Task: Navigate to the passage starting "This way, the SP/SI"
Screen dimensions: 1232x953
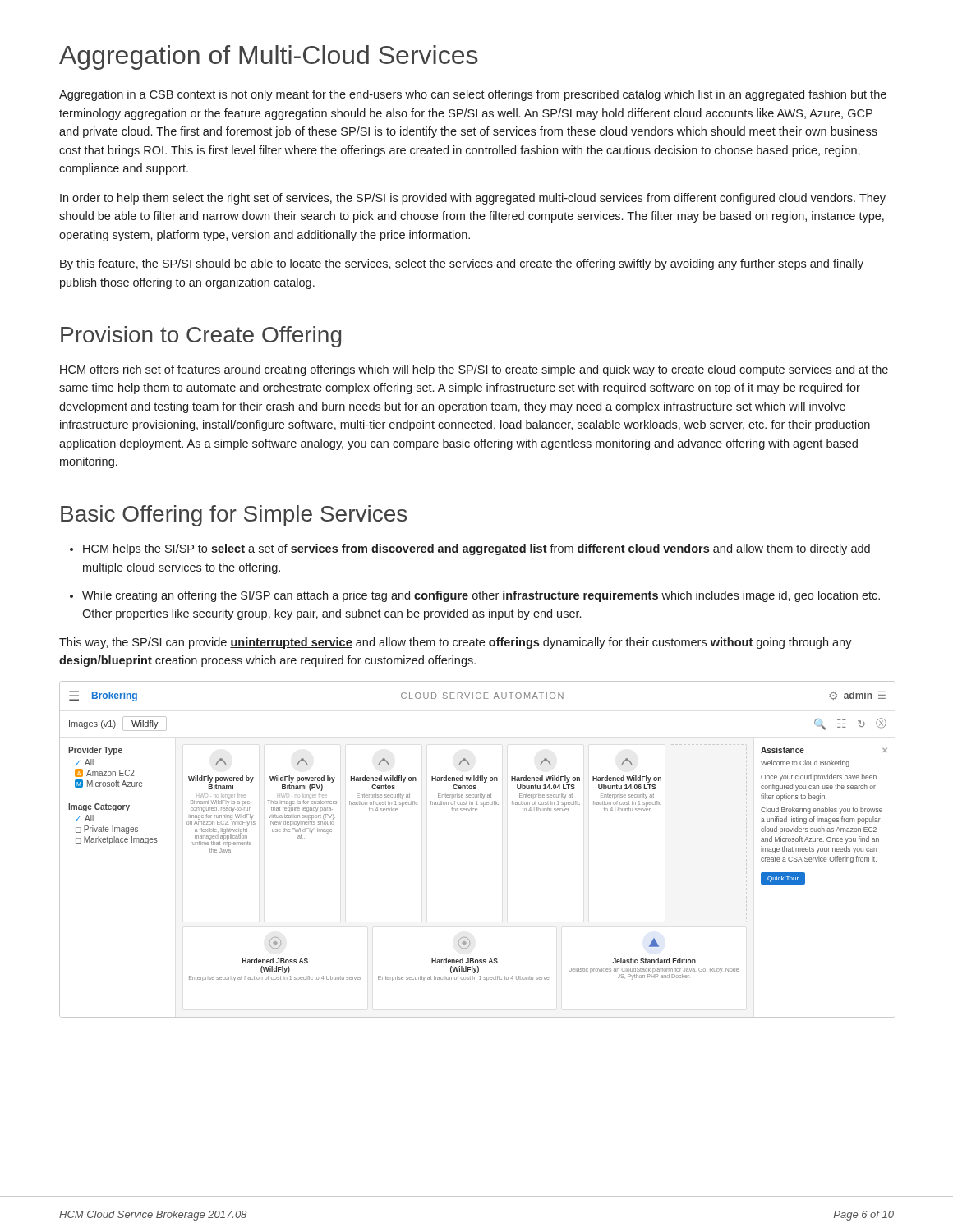Action: click(476, 652)
